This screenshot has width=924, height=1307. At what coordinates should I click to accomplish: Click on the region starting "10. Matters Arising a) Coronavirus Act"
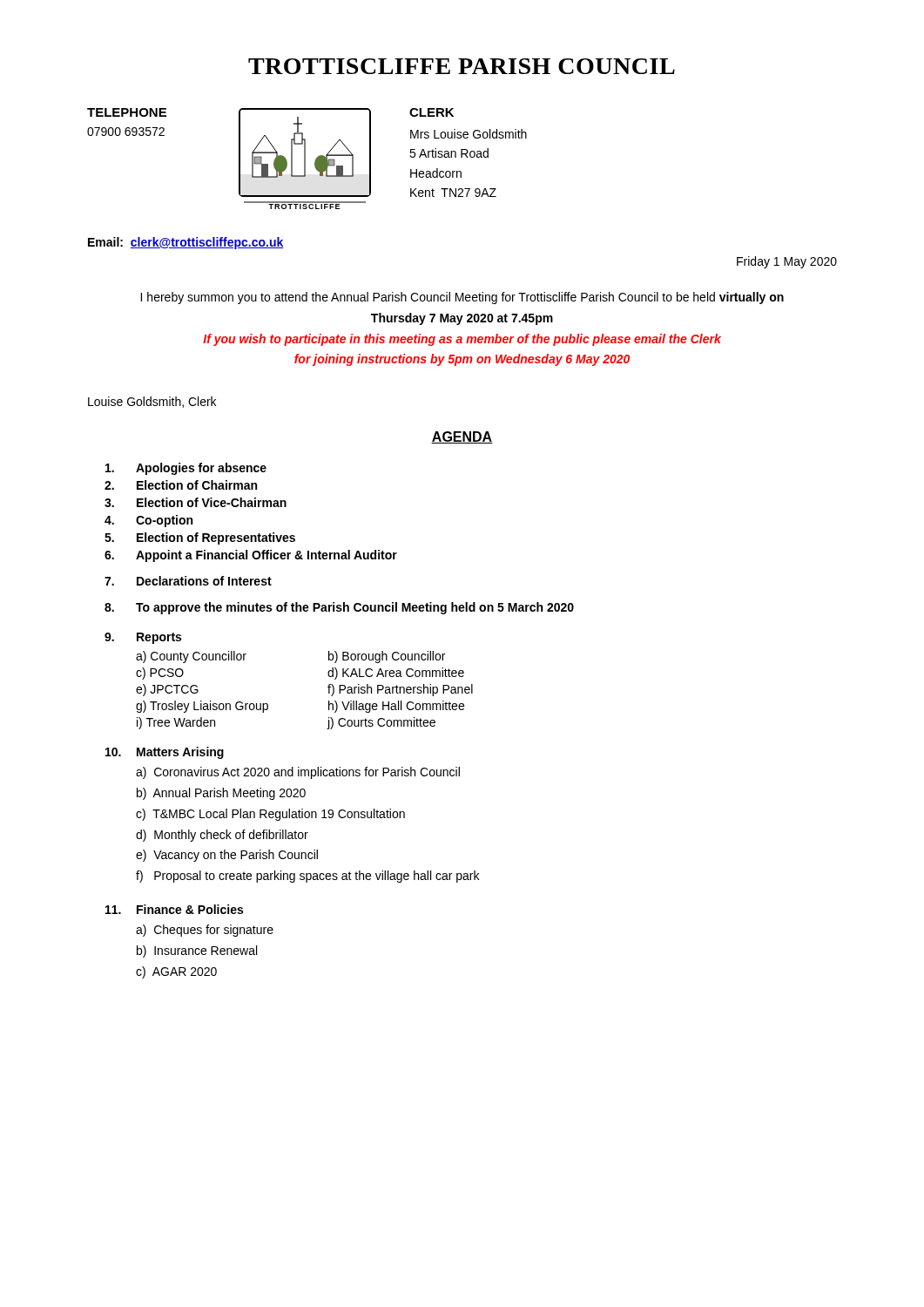coord(292,816)
